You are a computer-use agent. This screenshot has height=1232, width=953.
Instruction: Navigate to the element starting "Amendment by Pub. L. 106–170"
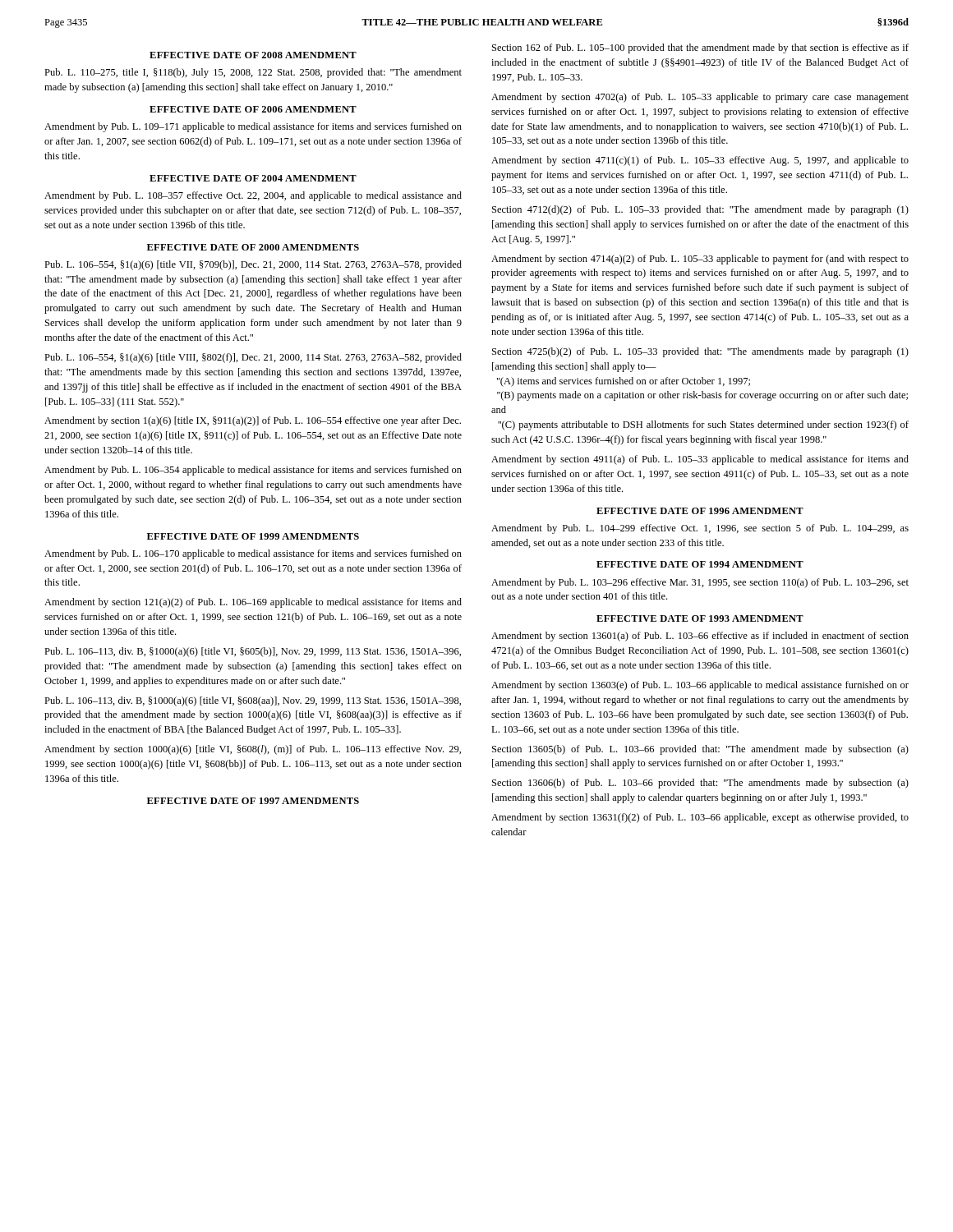click(x=253, y=569)
